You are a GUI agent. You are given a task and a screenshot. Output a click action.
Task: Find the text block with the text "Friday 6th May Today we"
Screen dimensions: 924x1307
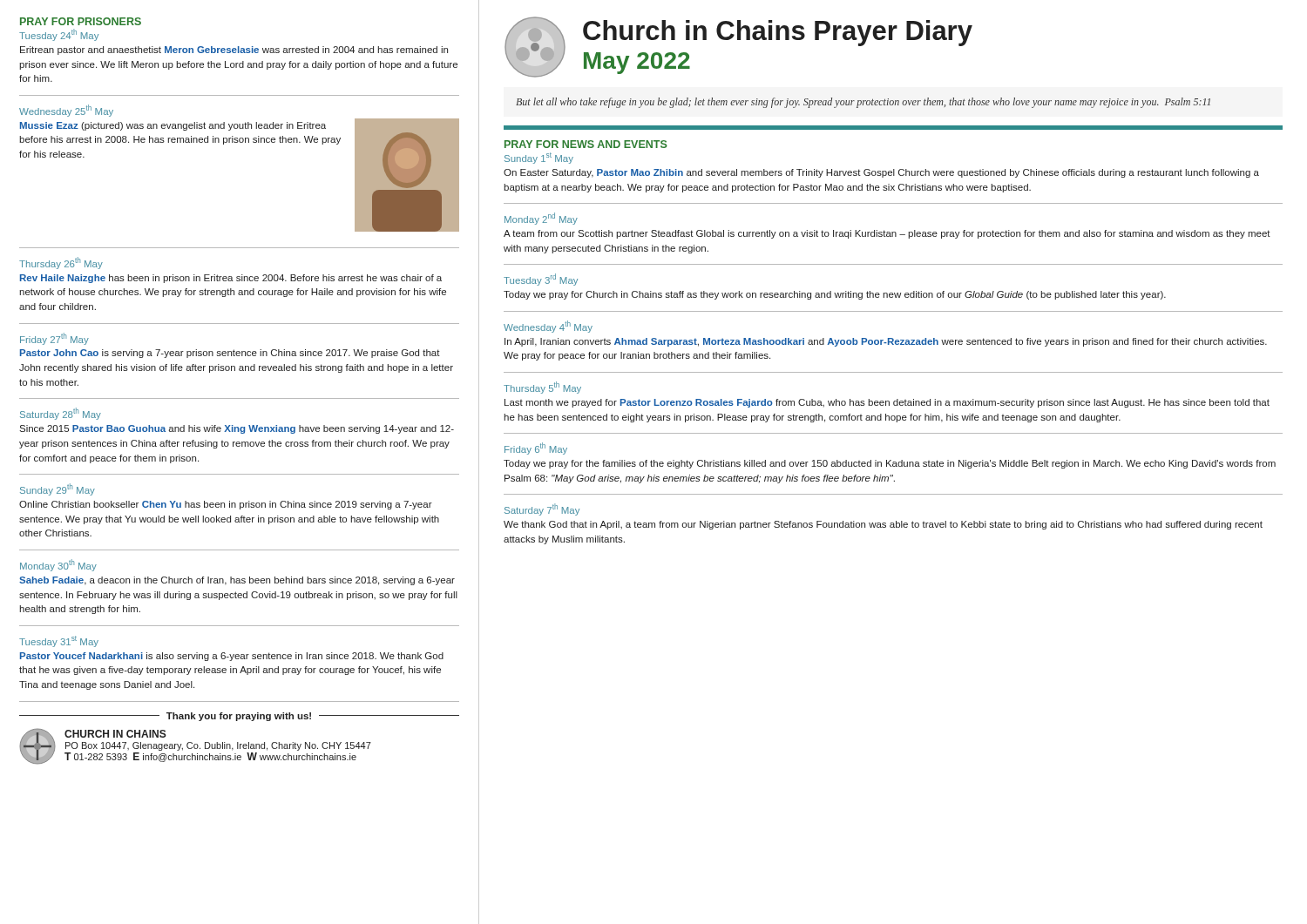coord(893,464)
